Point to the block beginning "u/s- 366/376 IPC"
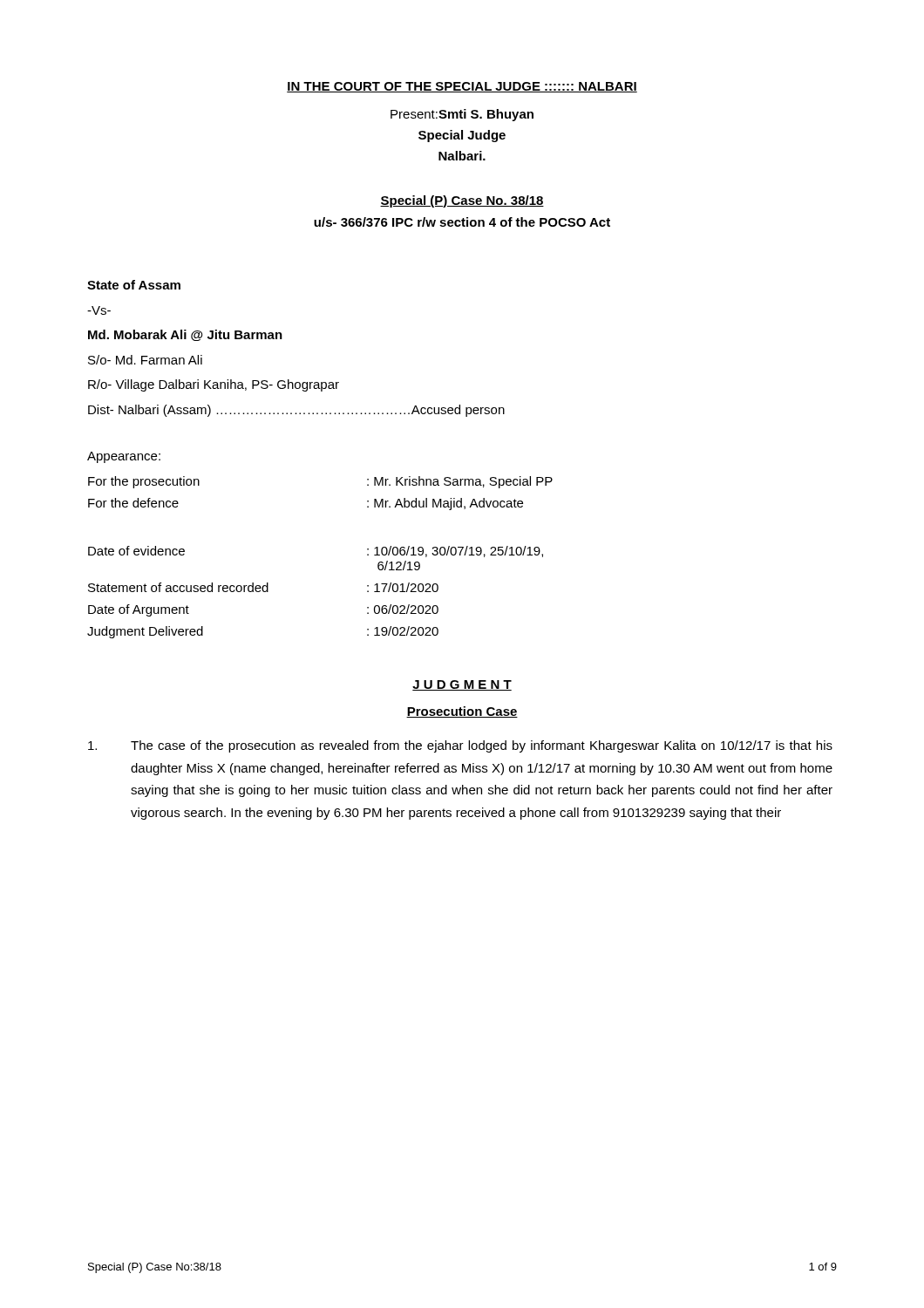This screenshot has height=1308, width=924. coord(462,222)
